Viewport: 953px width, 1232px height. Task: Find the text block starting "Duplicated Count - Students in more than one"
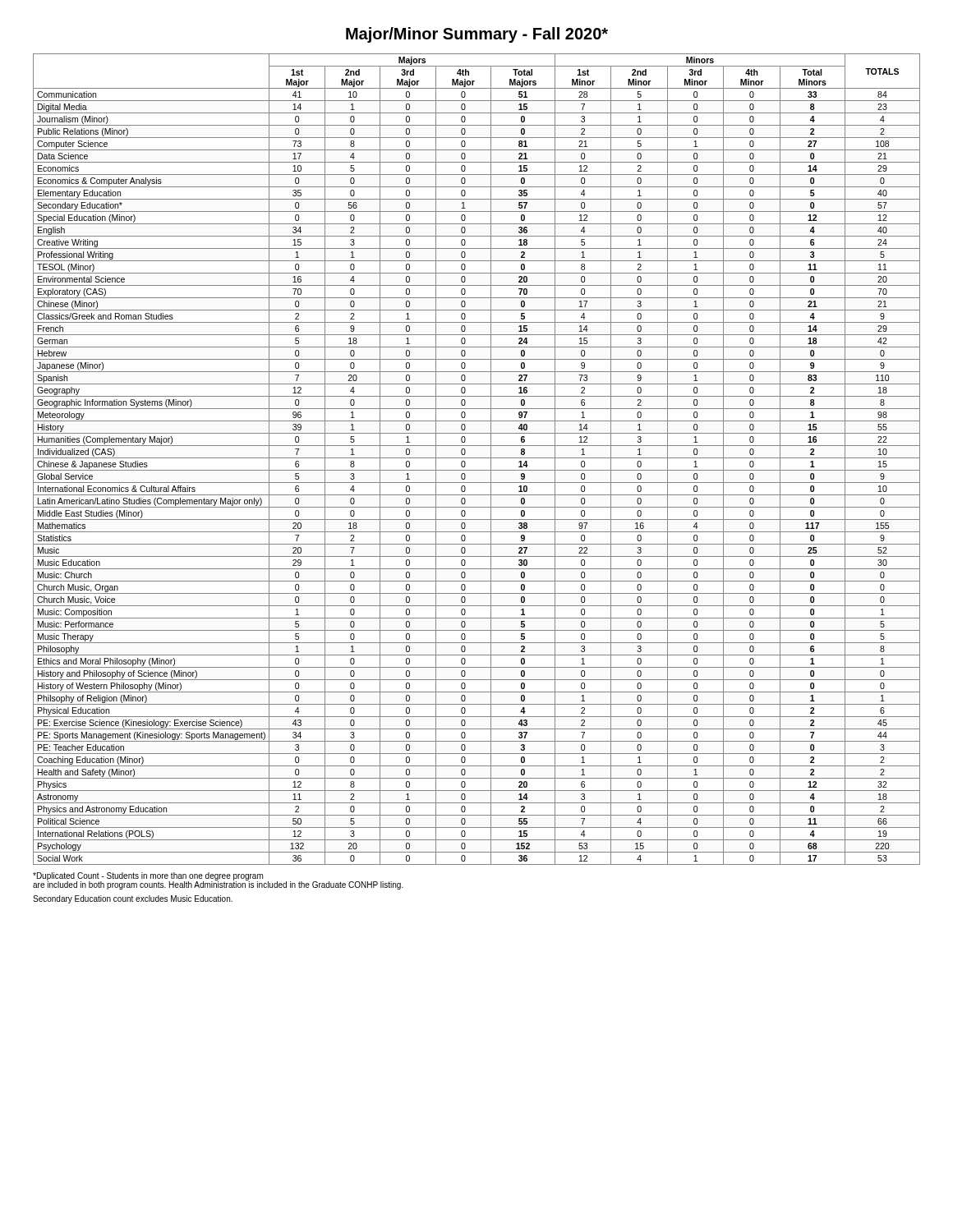(148, 876)
